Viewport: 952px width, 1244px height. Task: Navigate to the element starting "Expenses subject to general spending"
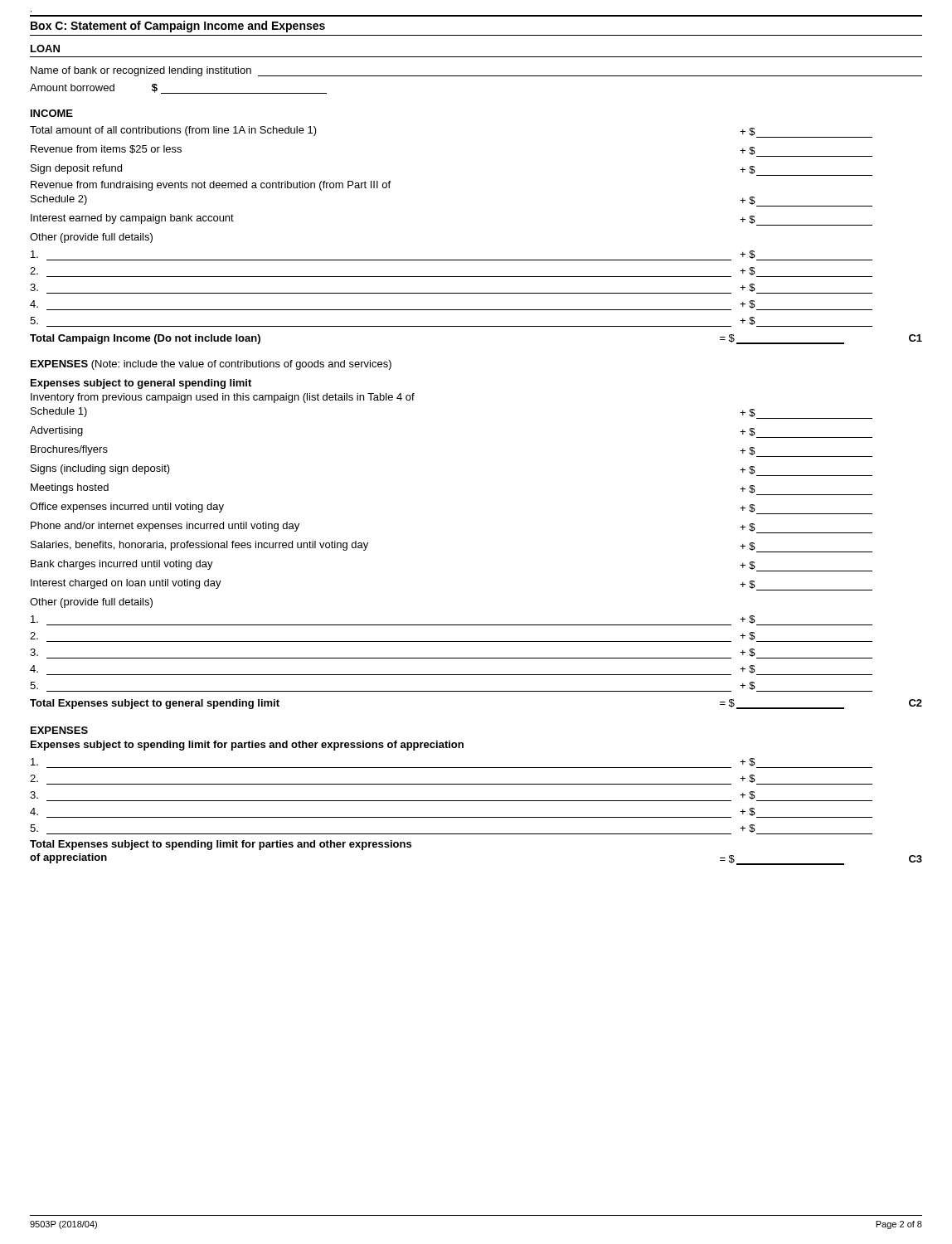pyautogui.click(x=141, y=383)
